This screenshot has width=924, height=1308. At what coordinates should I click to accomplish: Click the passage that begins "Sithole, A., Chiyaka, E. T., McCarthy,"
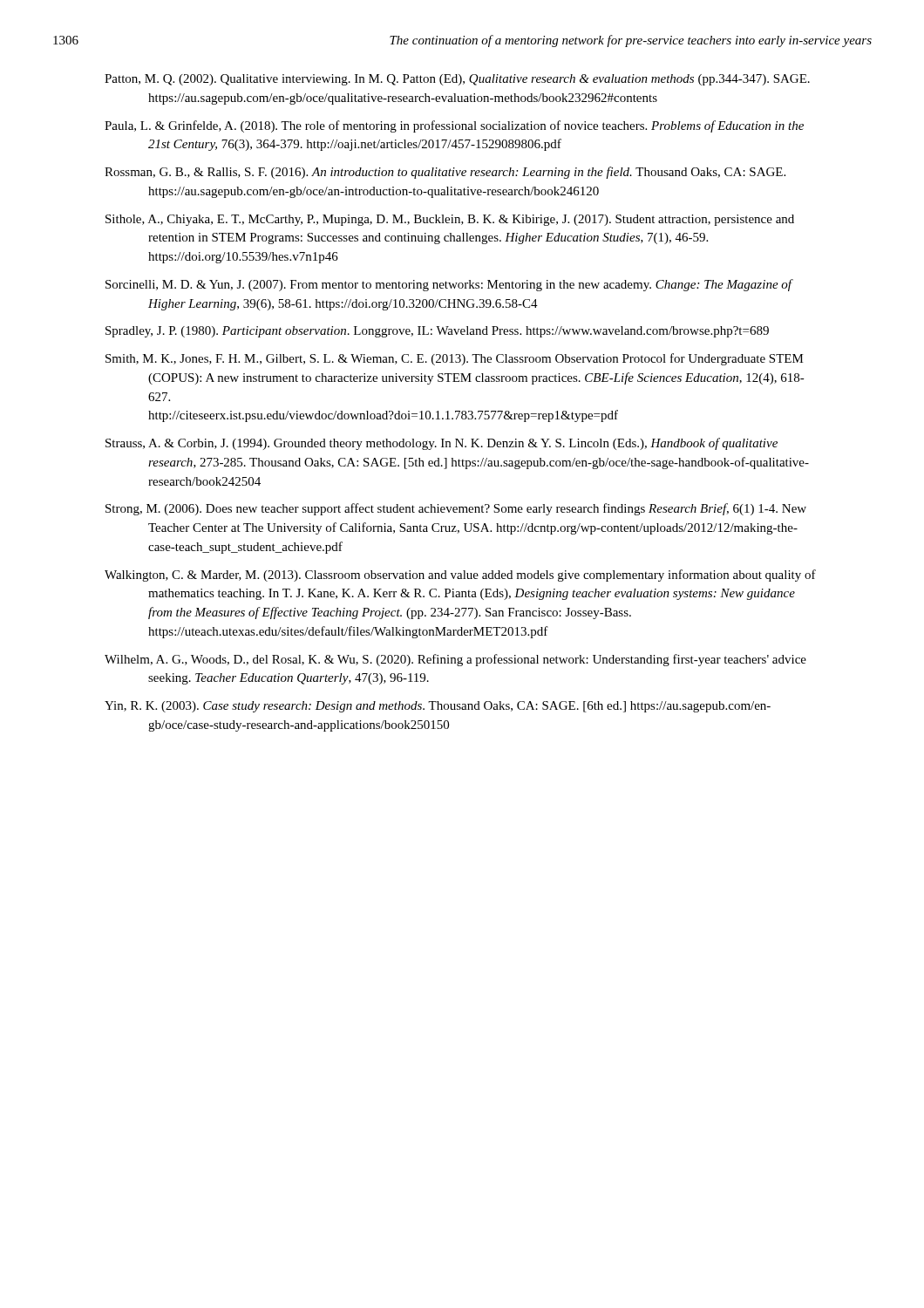[449, 237]
